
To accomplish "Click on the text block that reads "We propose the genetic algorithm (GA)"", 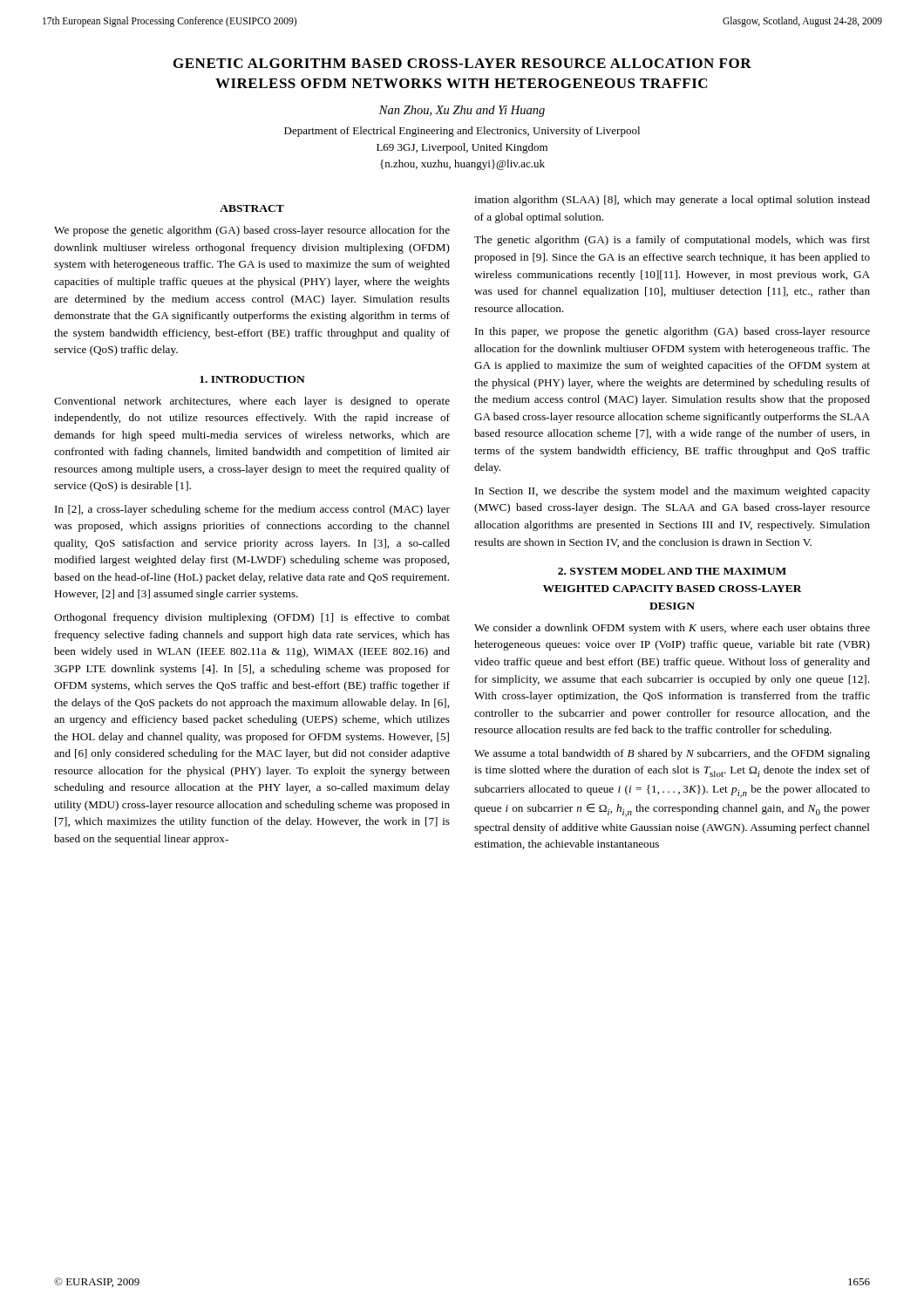I will click(252, 290).
